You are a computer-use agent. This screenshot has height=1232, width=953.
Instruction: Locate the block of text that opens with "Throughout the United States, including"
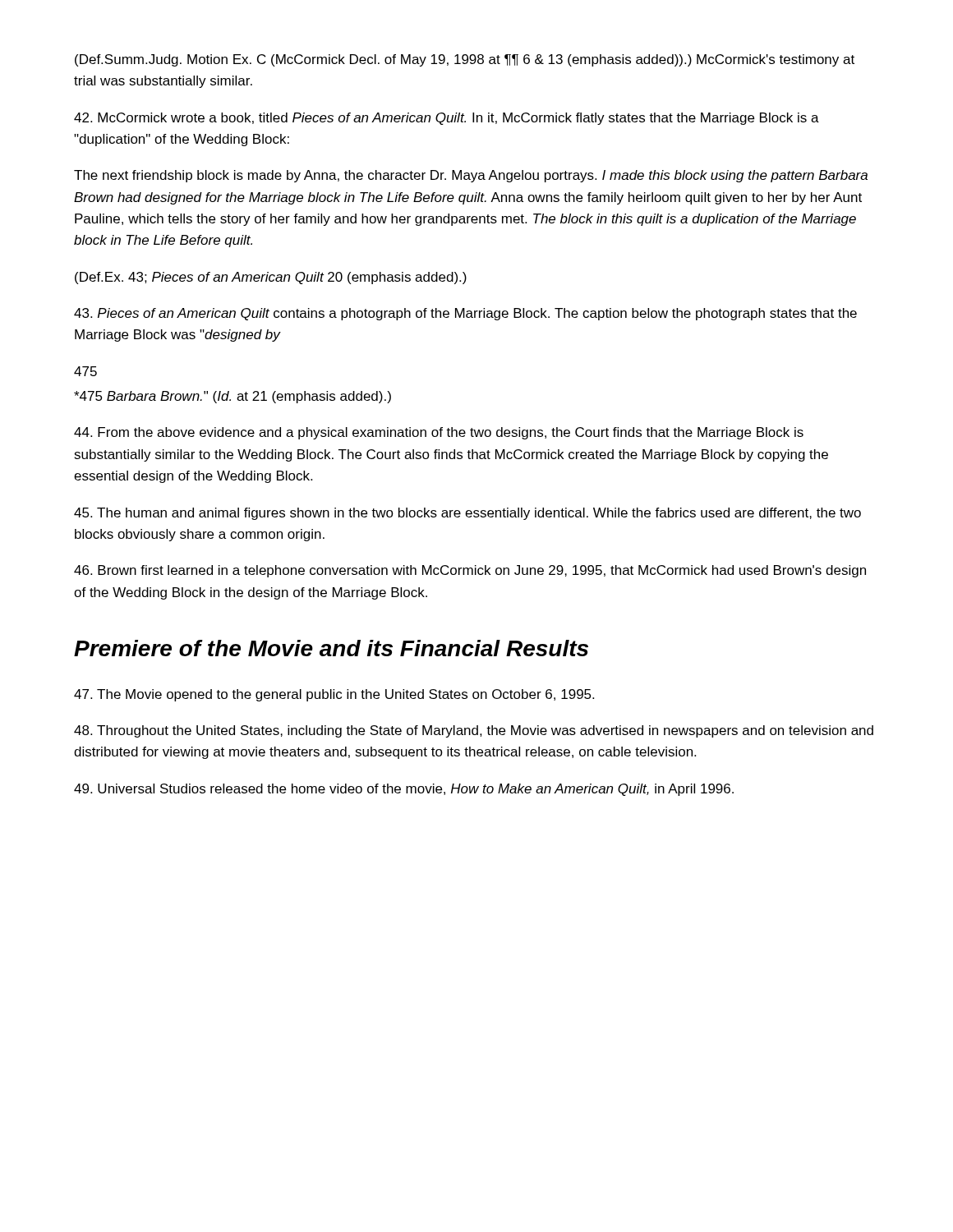coord(474,741)
